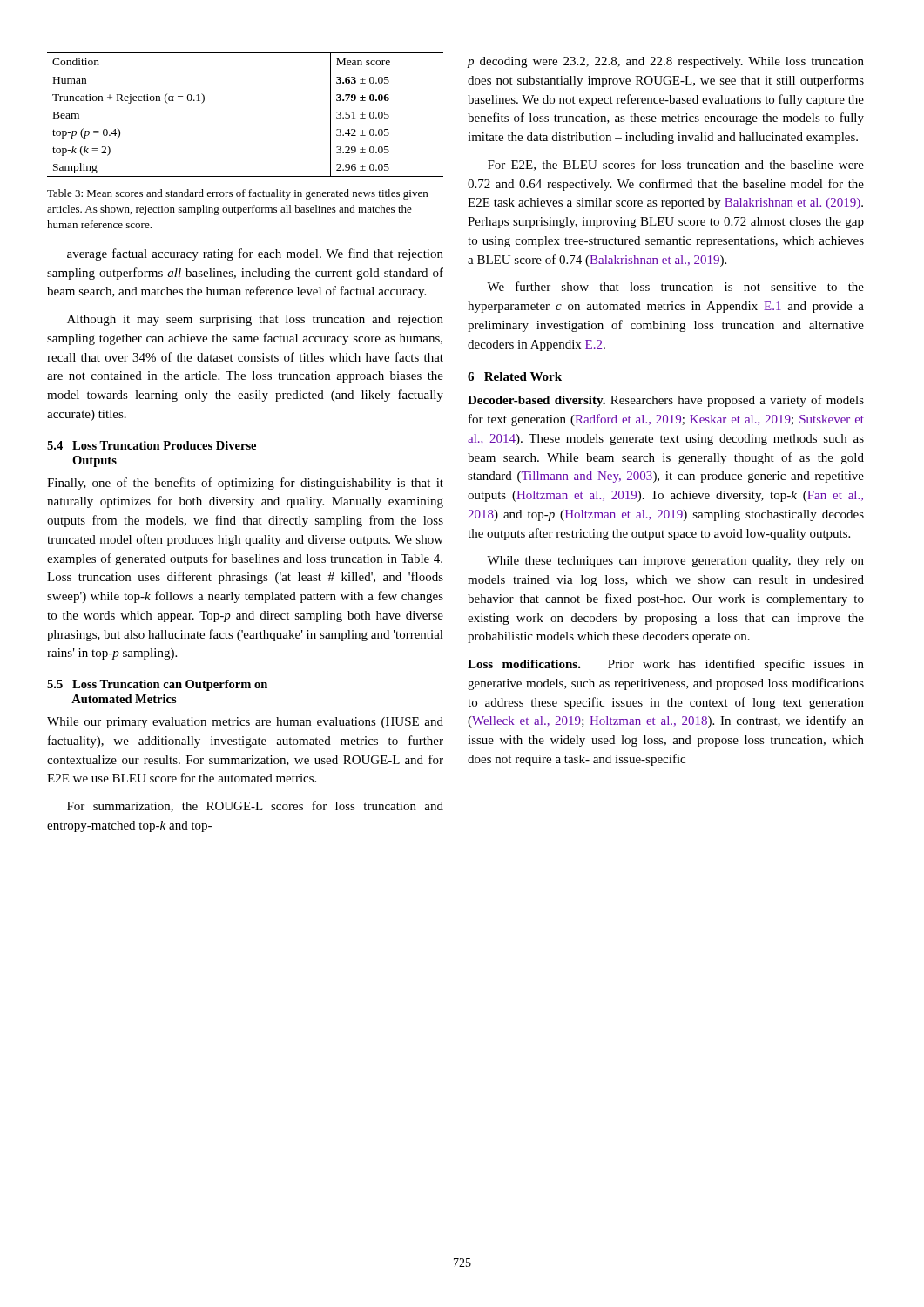This screenshot has height=1307, width=924.
Task: Navigate to the region starting "Table 3: Mean scores and standard"
Action: [238, 209]
